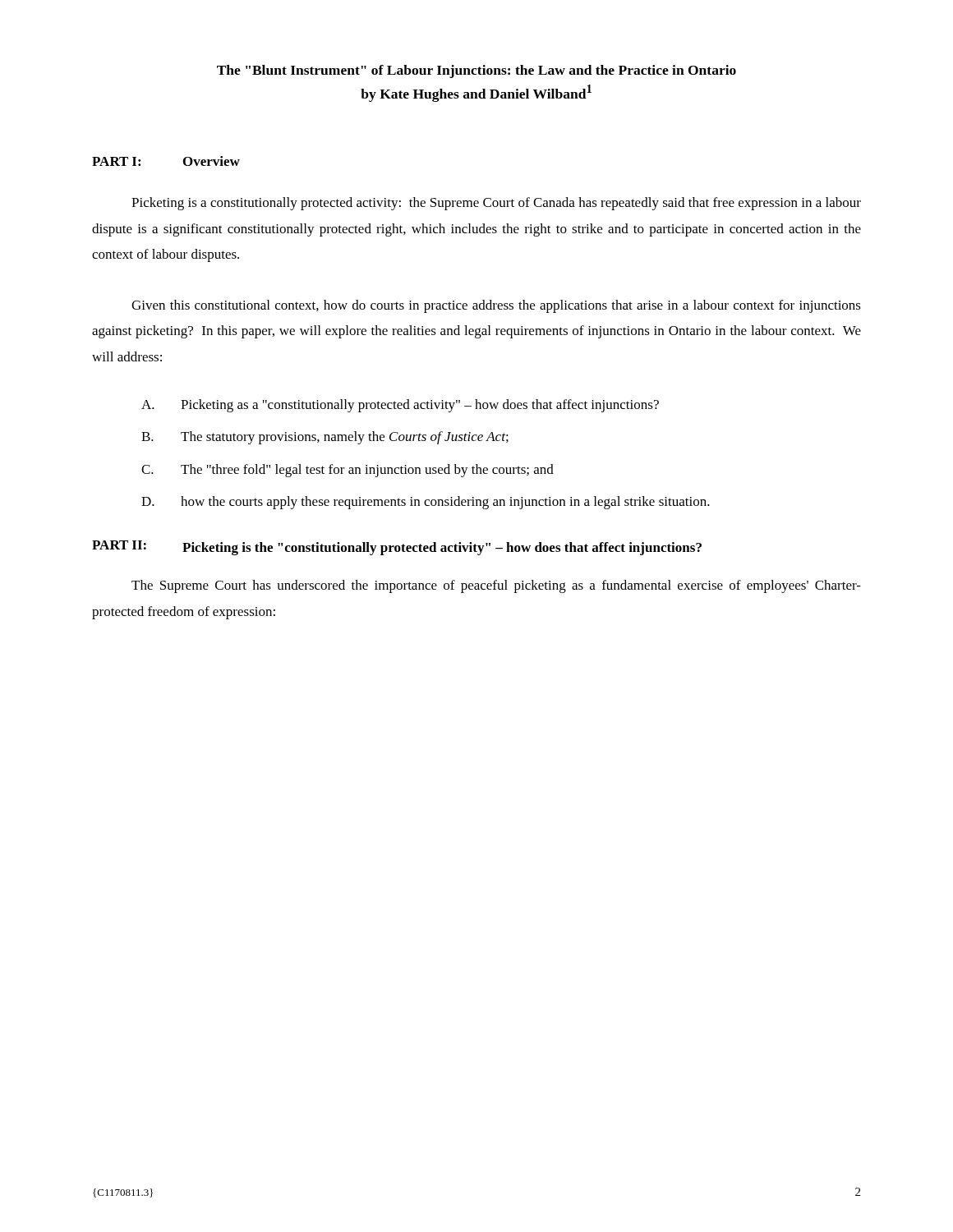
Task: Locate the title
Action: coord(476,82)
